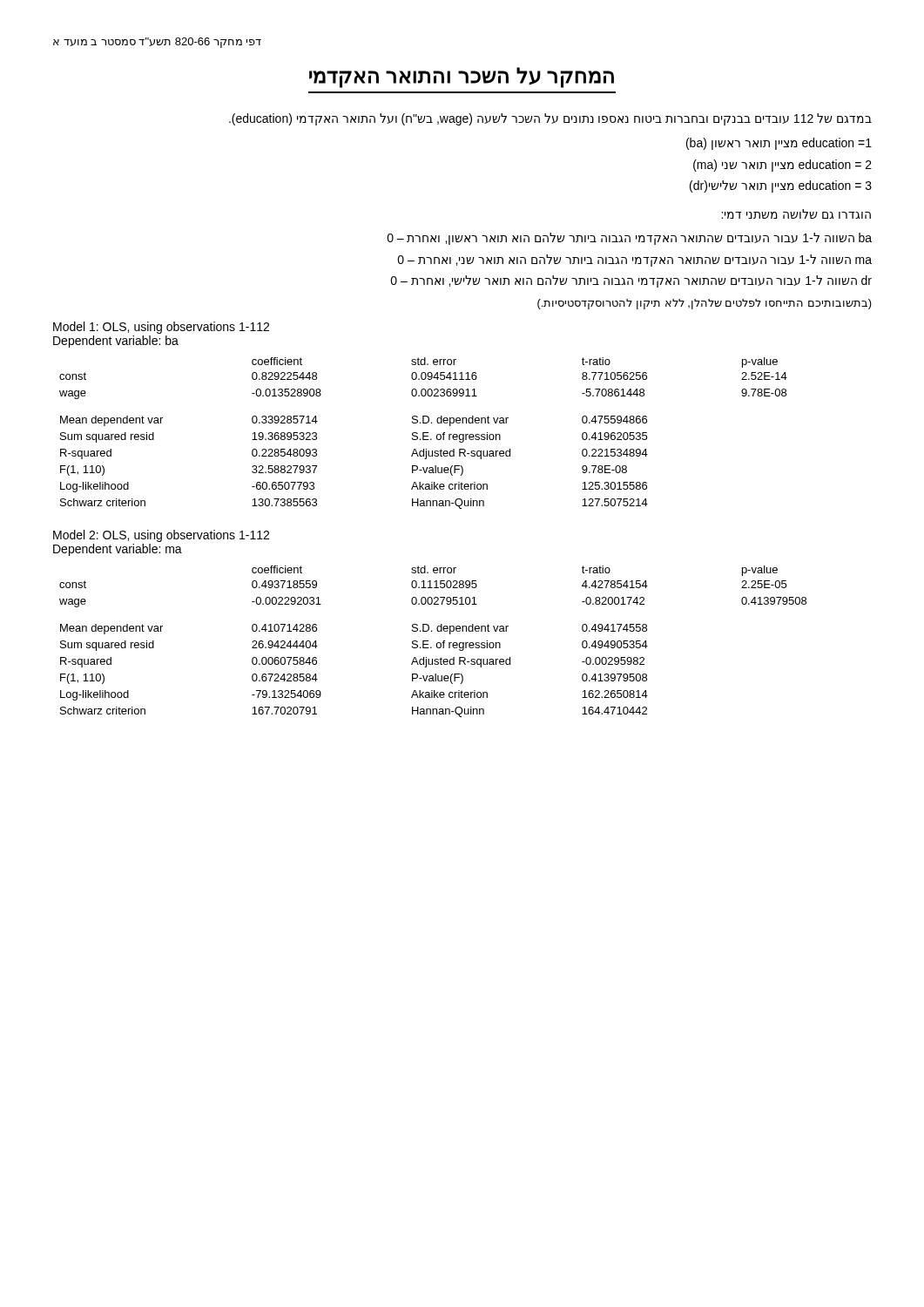Screen dimensions: 1307x924
Task: Navigate to the passage starting "education =1 מציין תואר ראשון (ba)"
Action: tap(779, 143)
